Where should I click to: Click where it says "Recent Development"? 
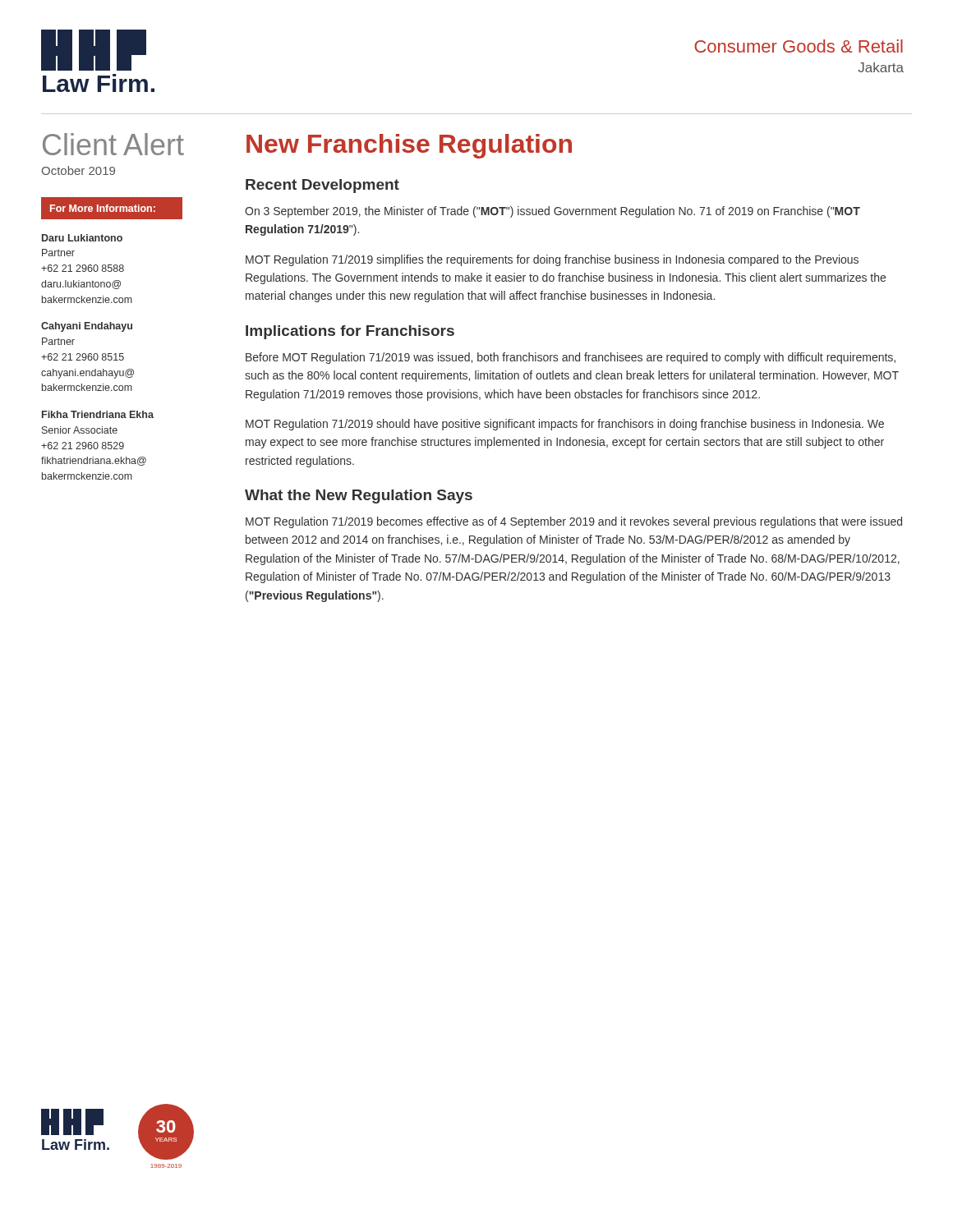click(x=322, y=184)
